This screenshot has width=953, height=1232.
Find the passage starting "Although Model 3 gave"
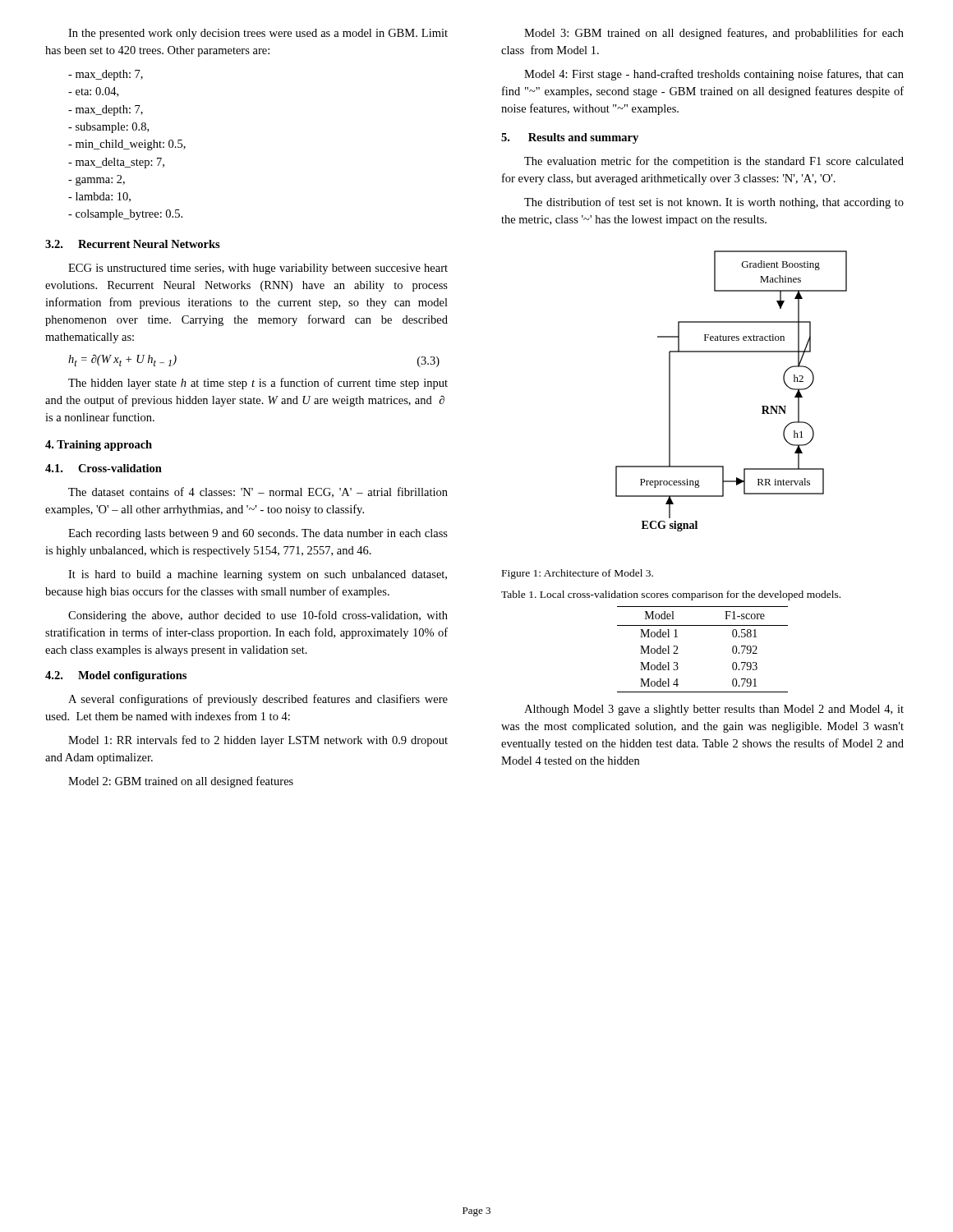(702, 735)
